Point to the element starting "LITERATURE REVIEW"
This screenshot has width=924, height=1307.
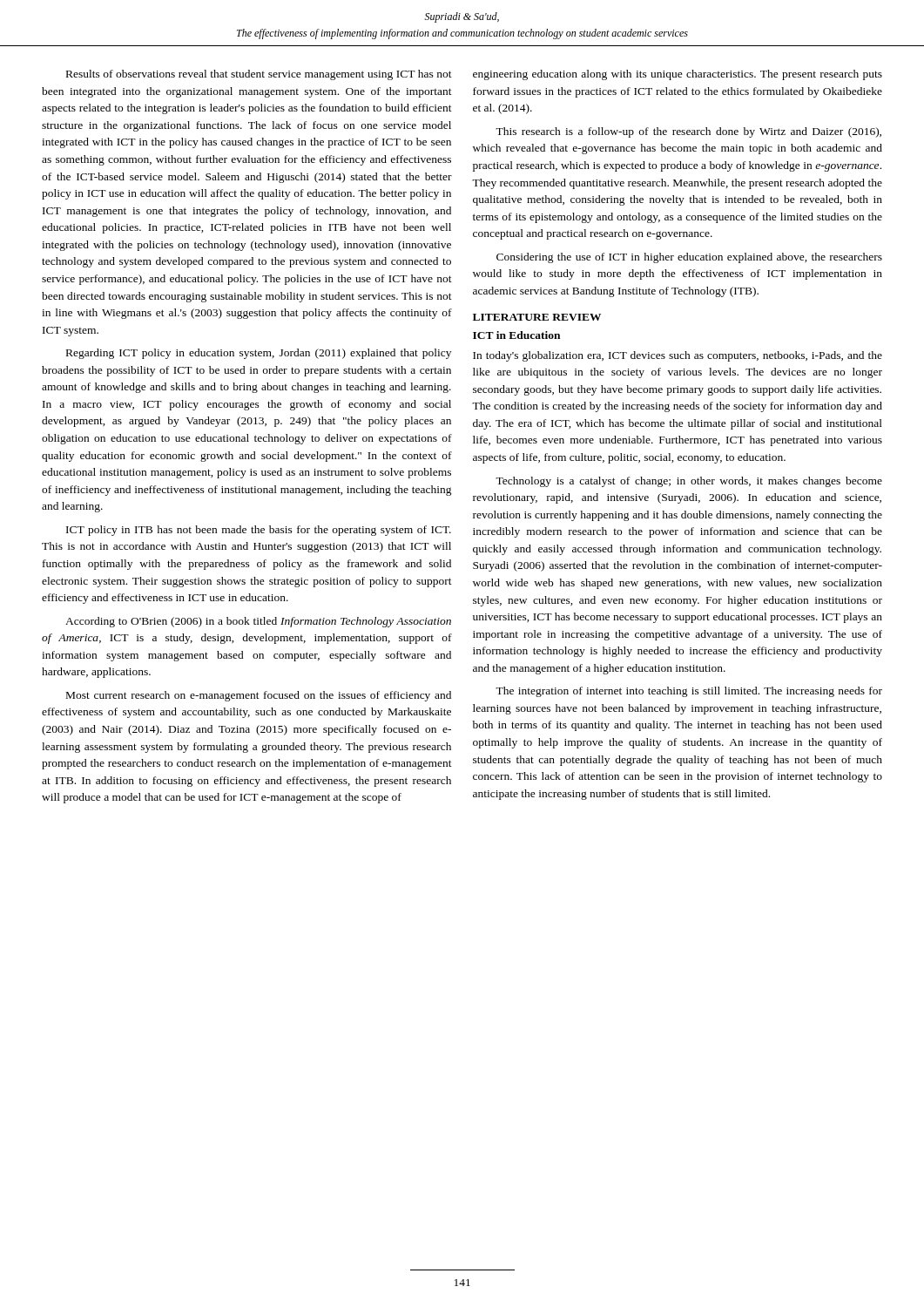pyautogui.click(x=537, y=316)
